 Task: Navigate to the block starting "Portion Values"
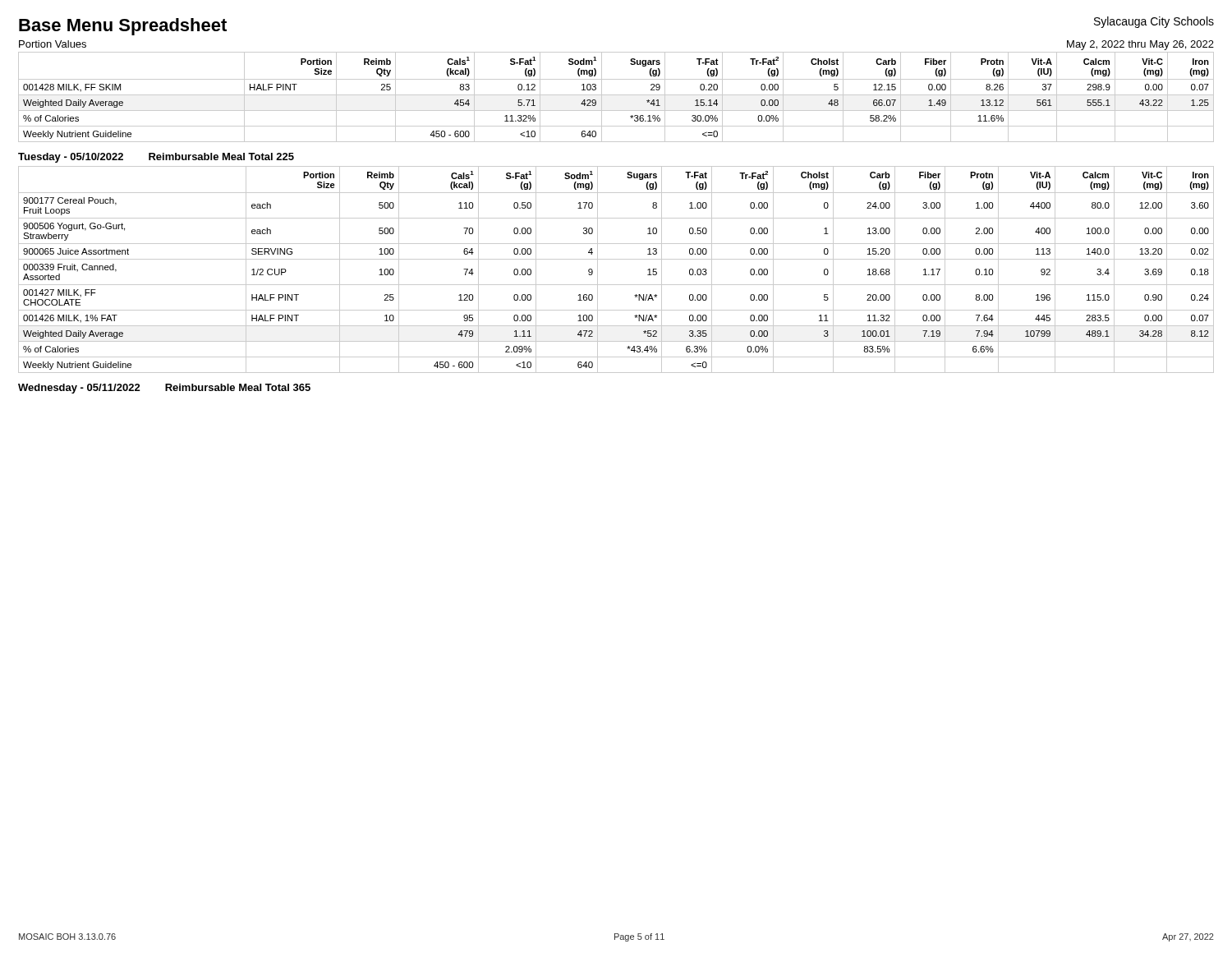point(52,44)
